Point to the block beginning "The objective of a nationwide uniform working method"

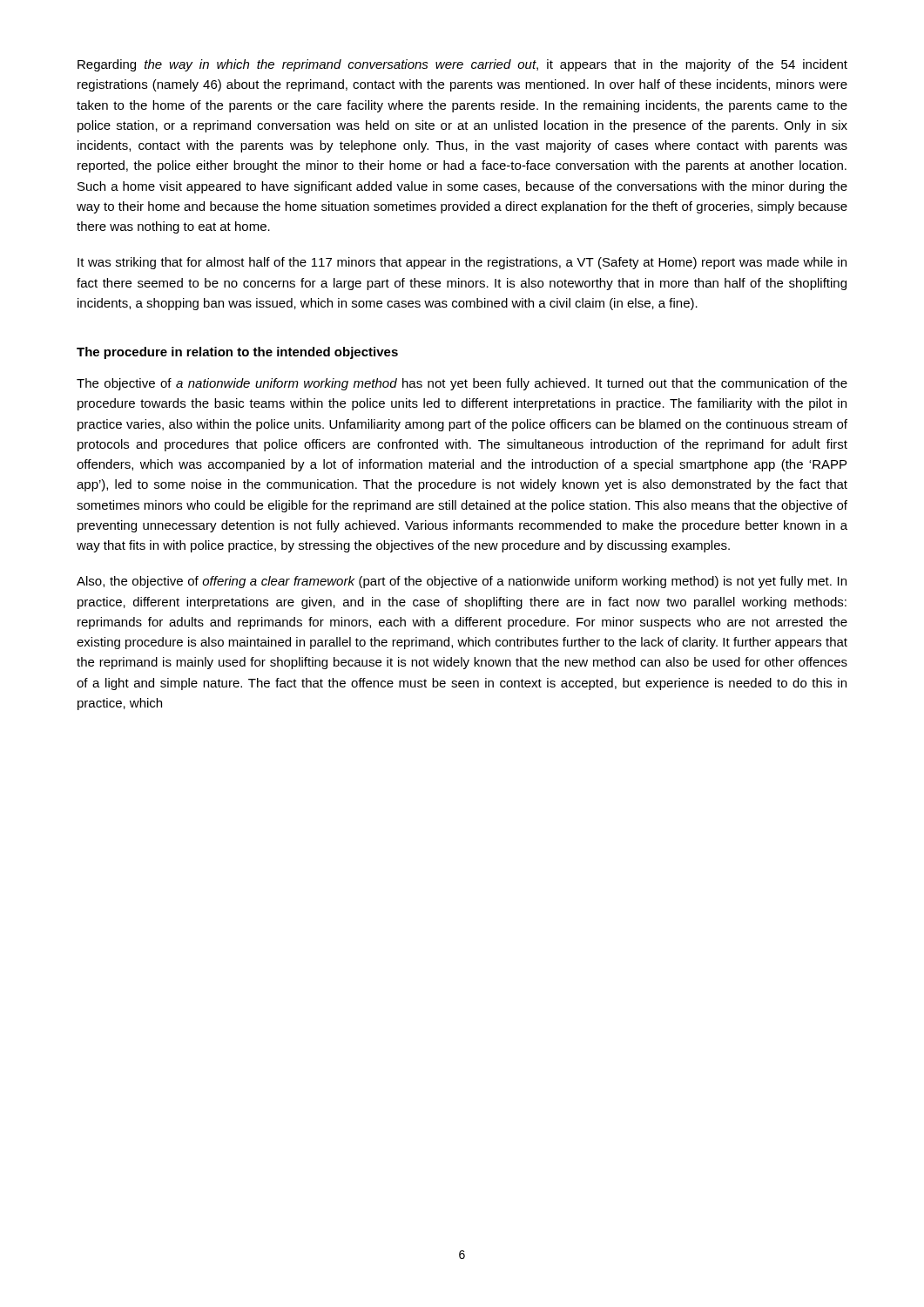click(x=462, y=464)
